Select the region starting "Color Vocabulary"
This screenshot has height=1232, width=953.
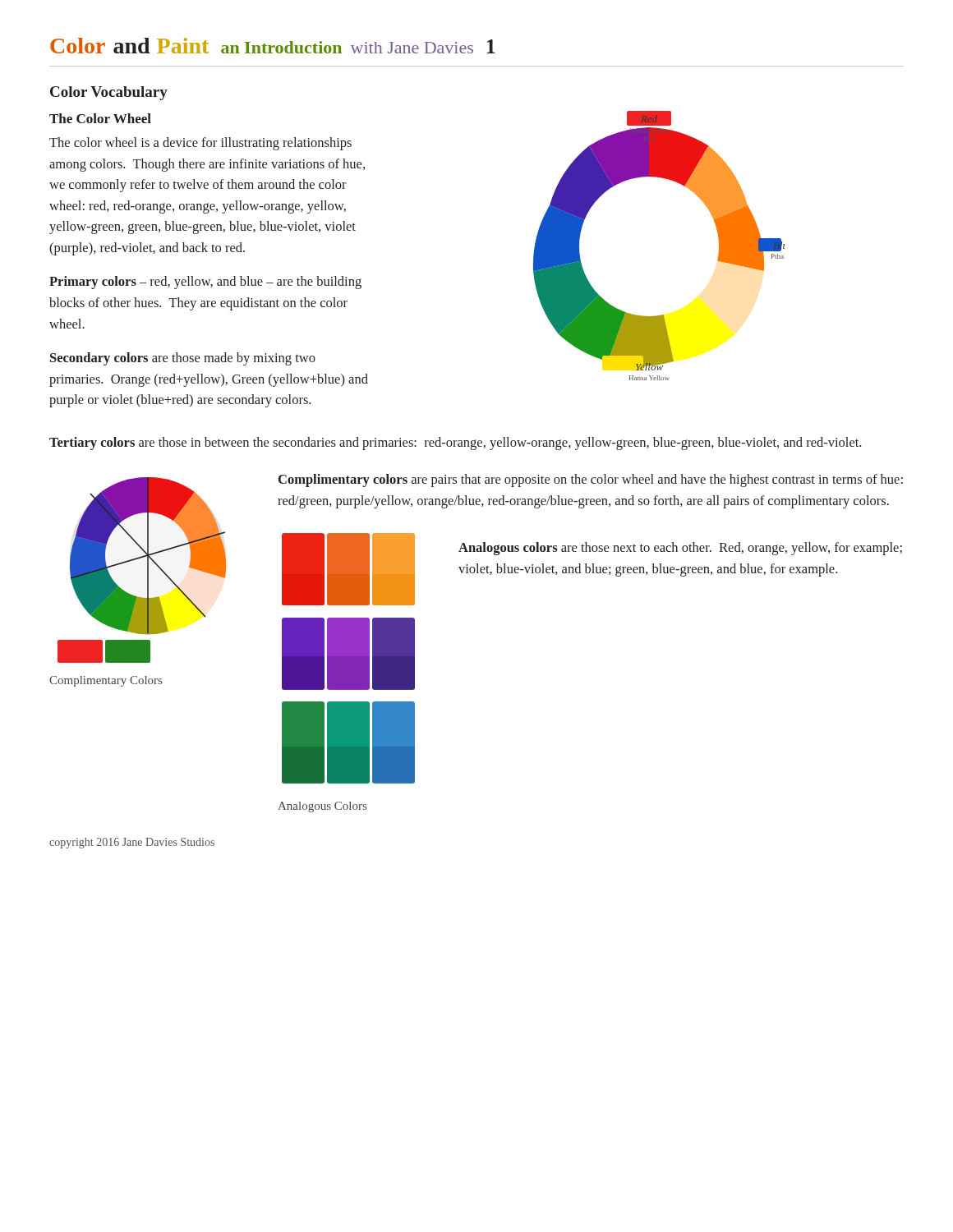click(108, 92)
